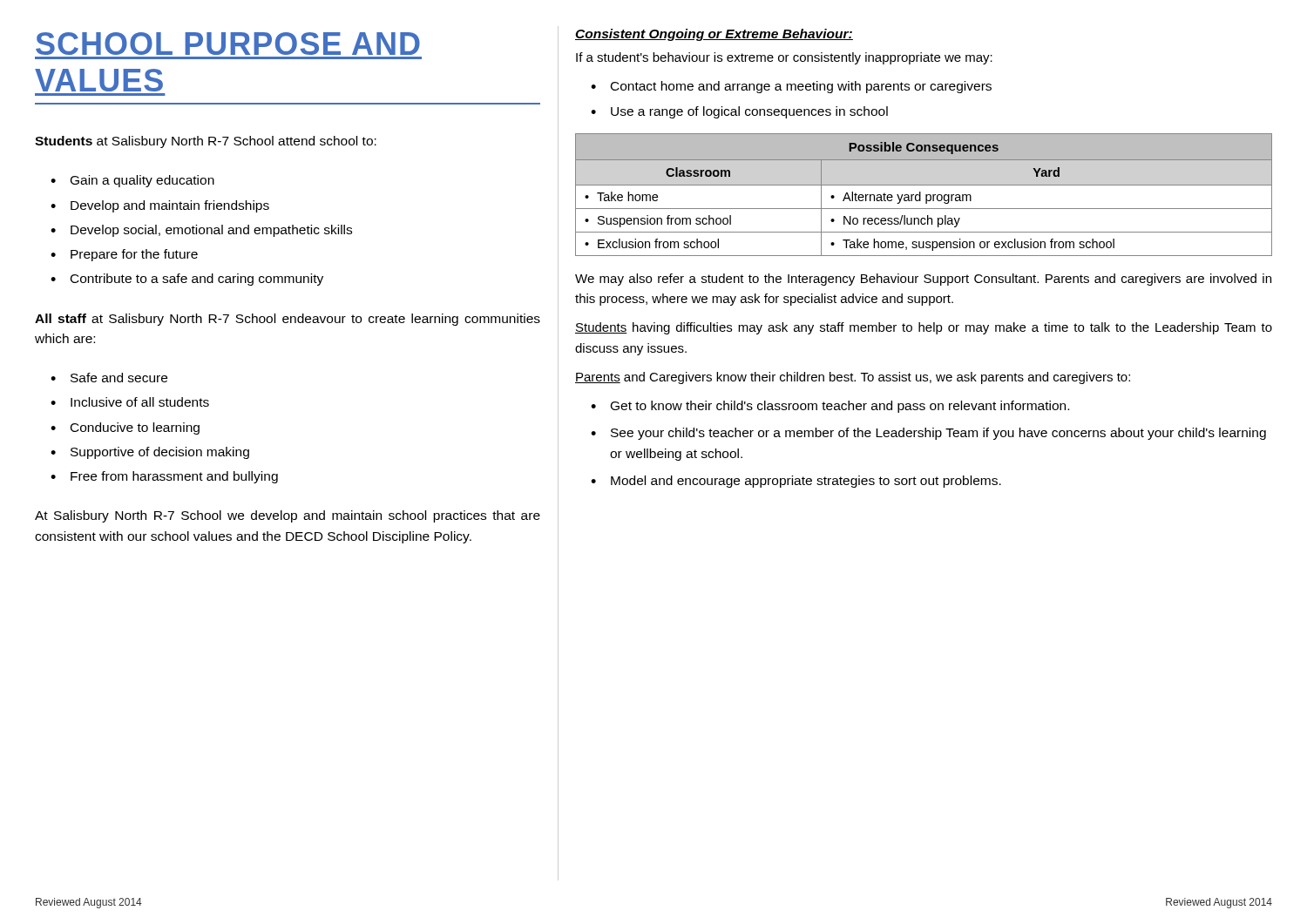The image size is (1307, 924).
Task: Select the block starting "Contact home and arrange a"
Action: pyautogui.click(x=801, y=86)
